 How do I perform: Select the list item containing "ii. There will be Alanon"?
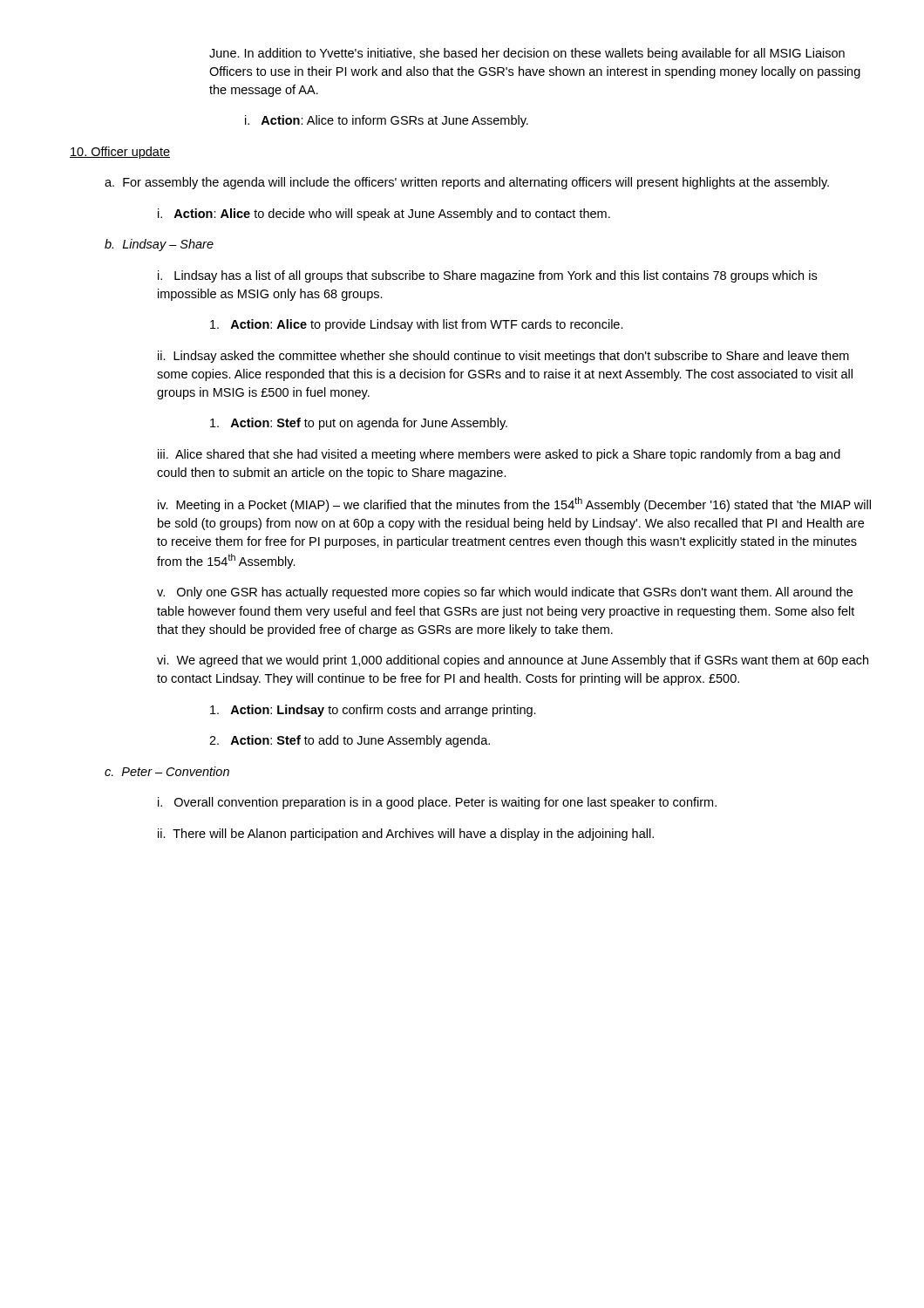coord(514,834)
